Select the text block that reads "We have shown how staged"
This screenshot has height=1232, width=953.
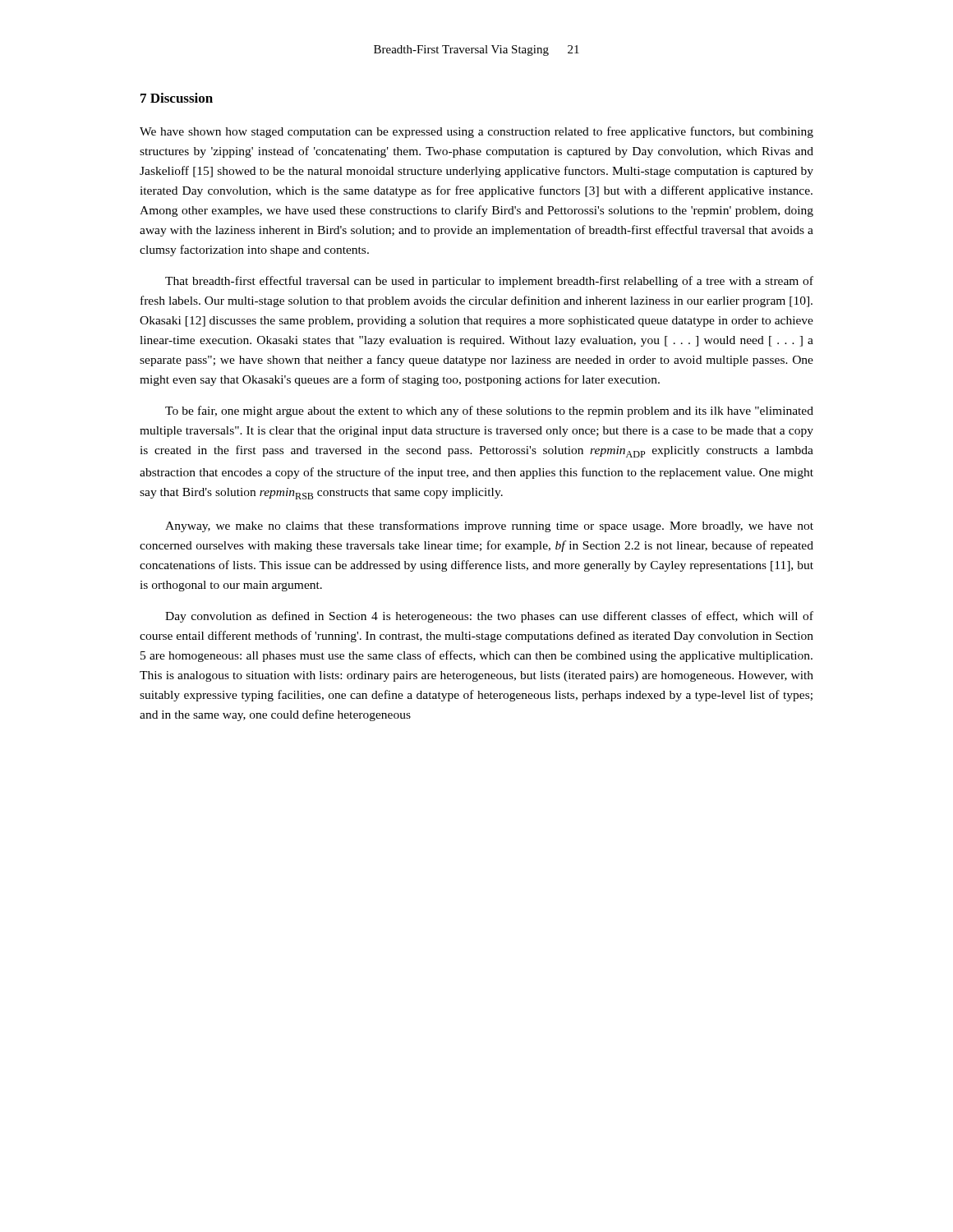tap(476, 191)
